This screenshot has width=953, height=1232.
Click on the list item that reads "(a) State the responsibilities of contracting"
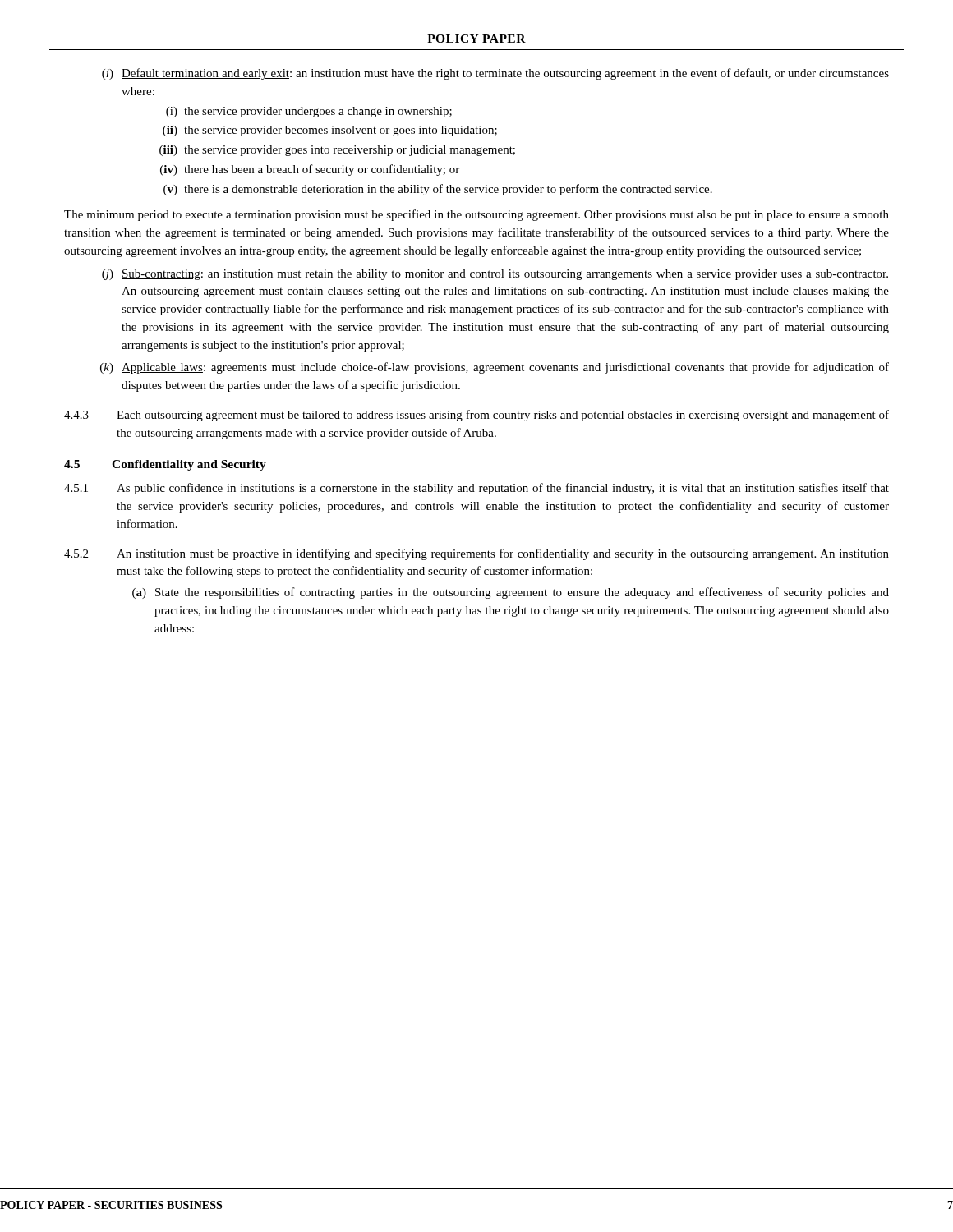(x=500, y=611)
